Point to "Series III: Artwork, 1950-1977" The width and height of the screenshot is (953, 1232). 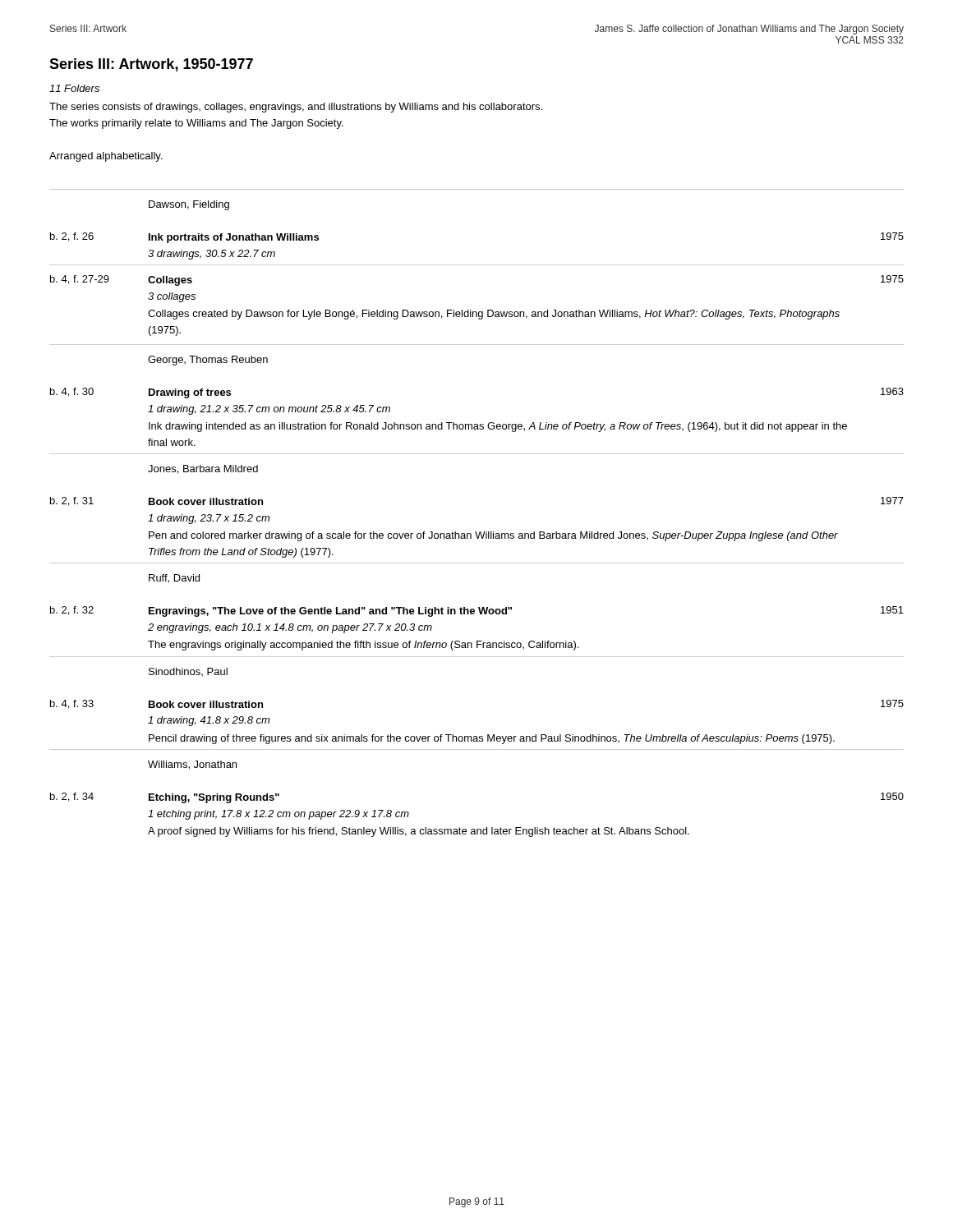(151, 64)
